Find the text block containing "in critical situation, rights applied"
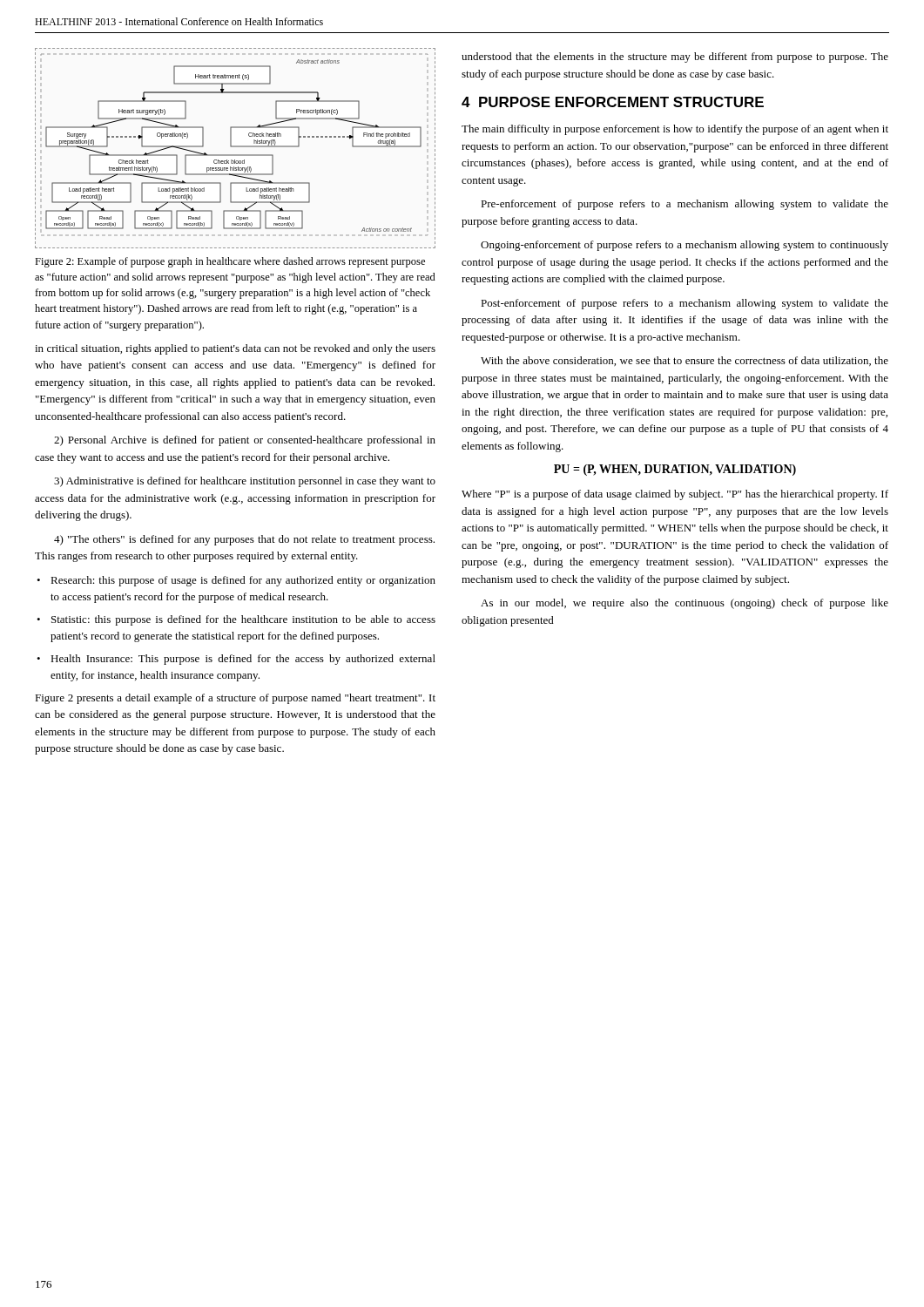The width and height of the screenshot is (924, 1307). pos(235,382)
